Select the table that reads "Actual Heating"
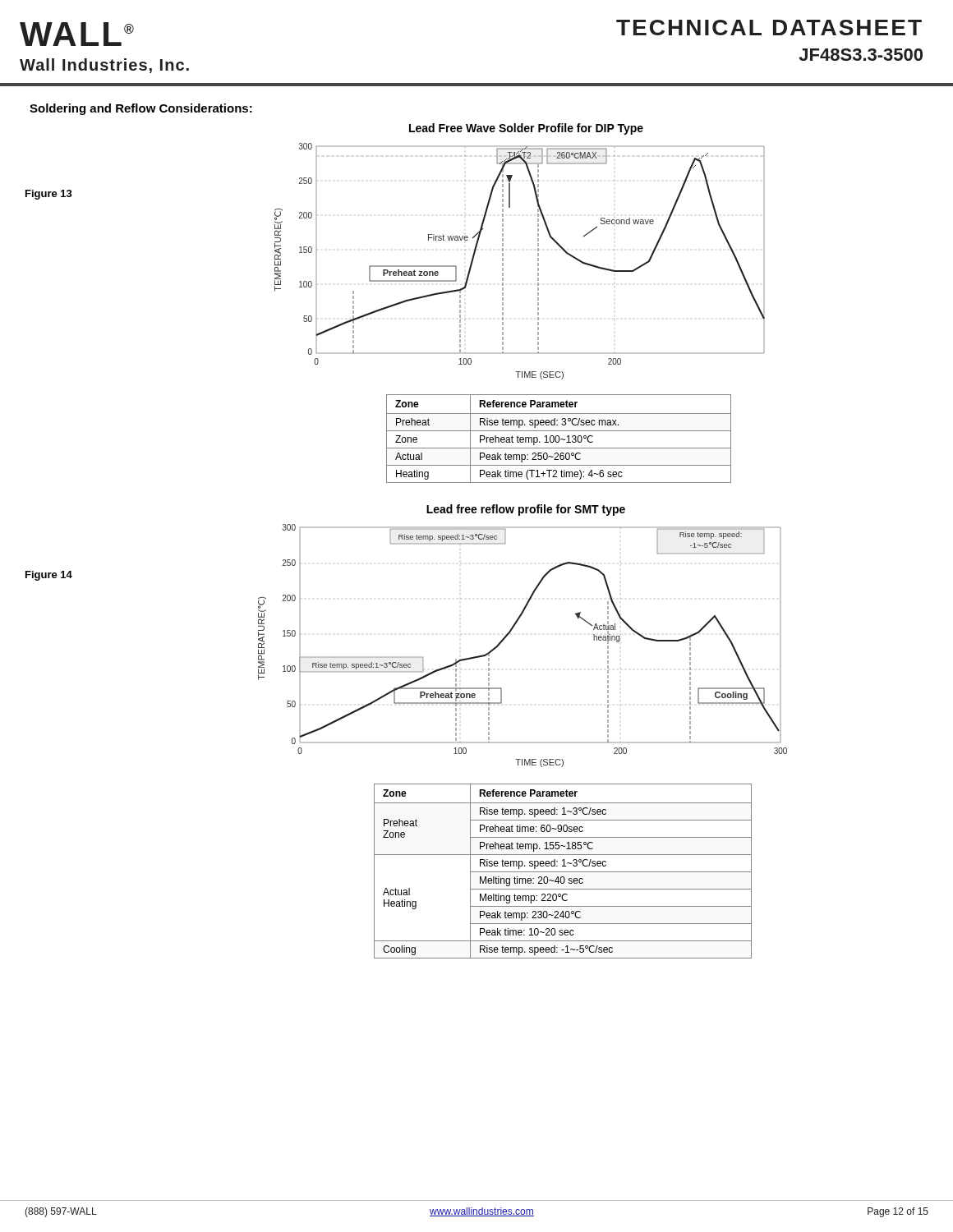This screenshot has height=1232, width=953. pos(530,869)
